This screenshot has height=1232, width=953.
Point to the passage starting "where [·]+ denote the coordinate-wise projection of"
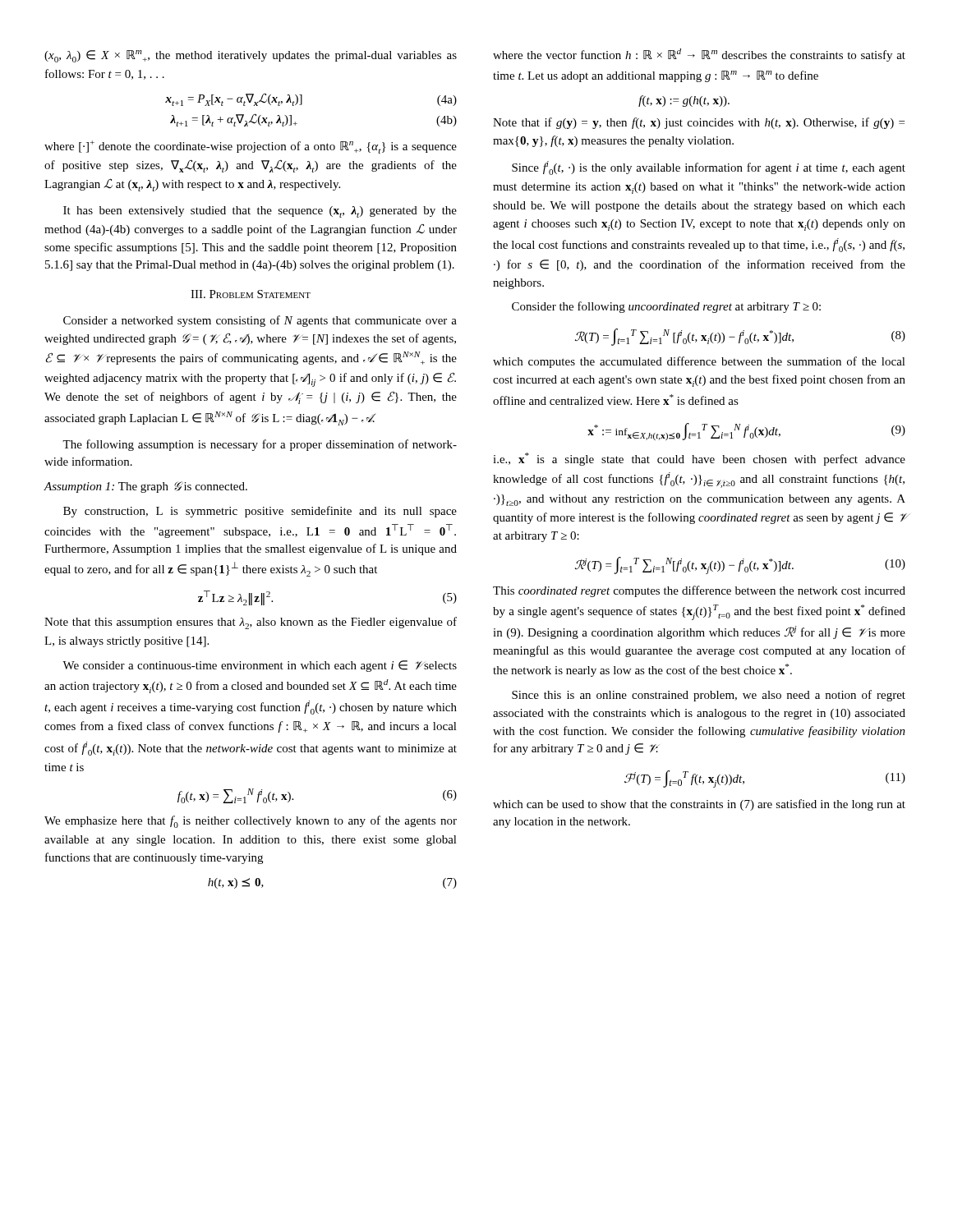point(251,165)
